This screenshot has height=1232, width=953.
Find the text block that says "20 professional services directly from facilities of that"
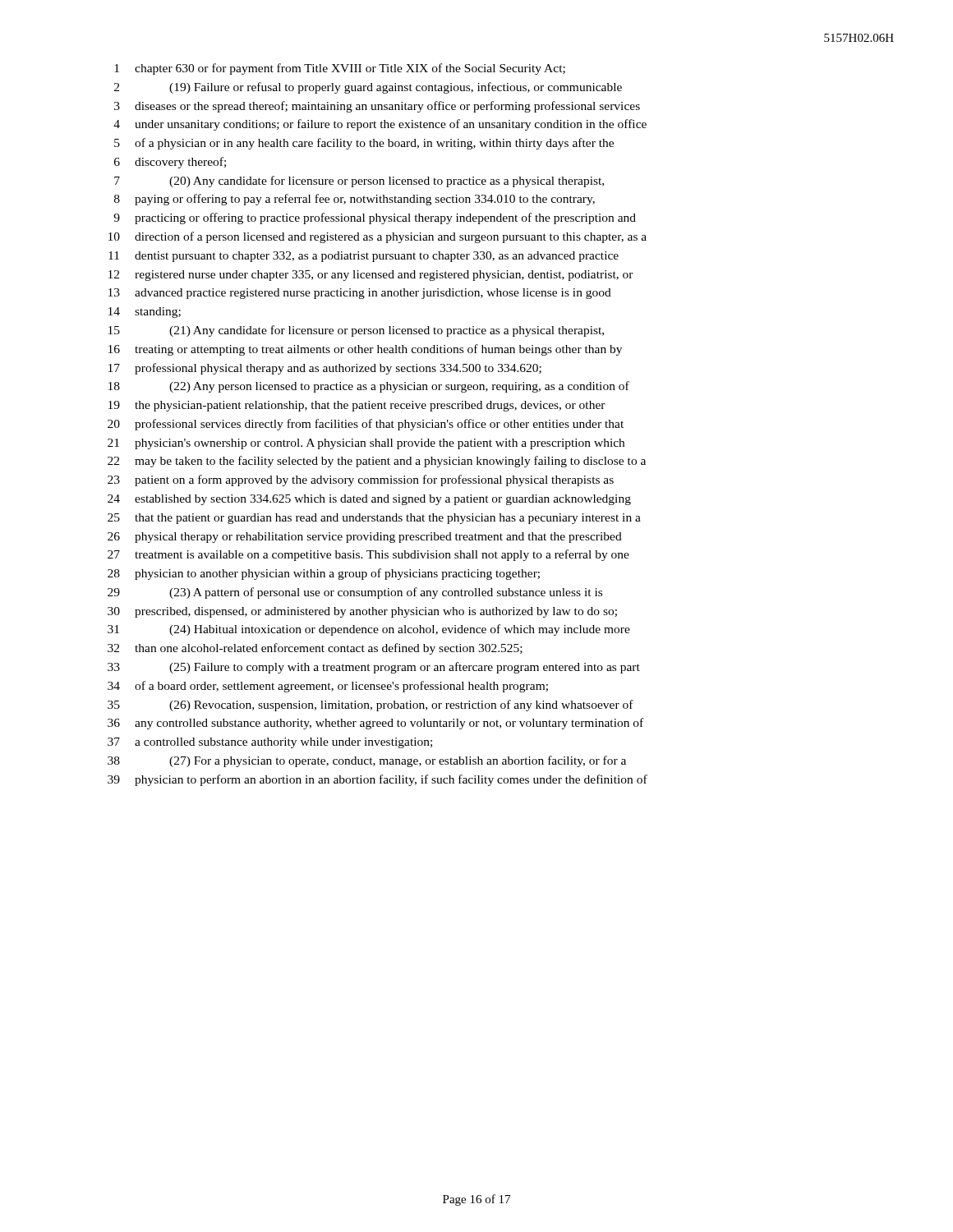pos(491,424)
